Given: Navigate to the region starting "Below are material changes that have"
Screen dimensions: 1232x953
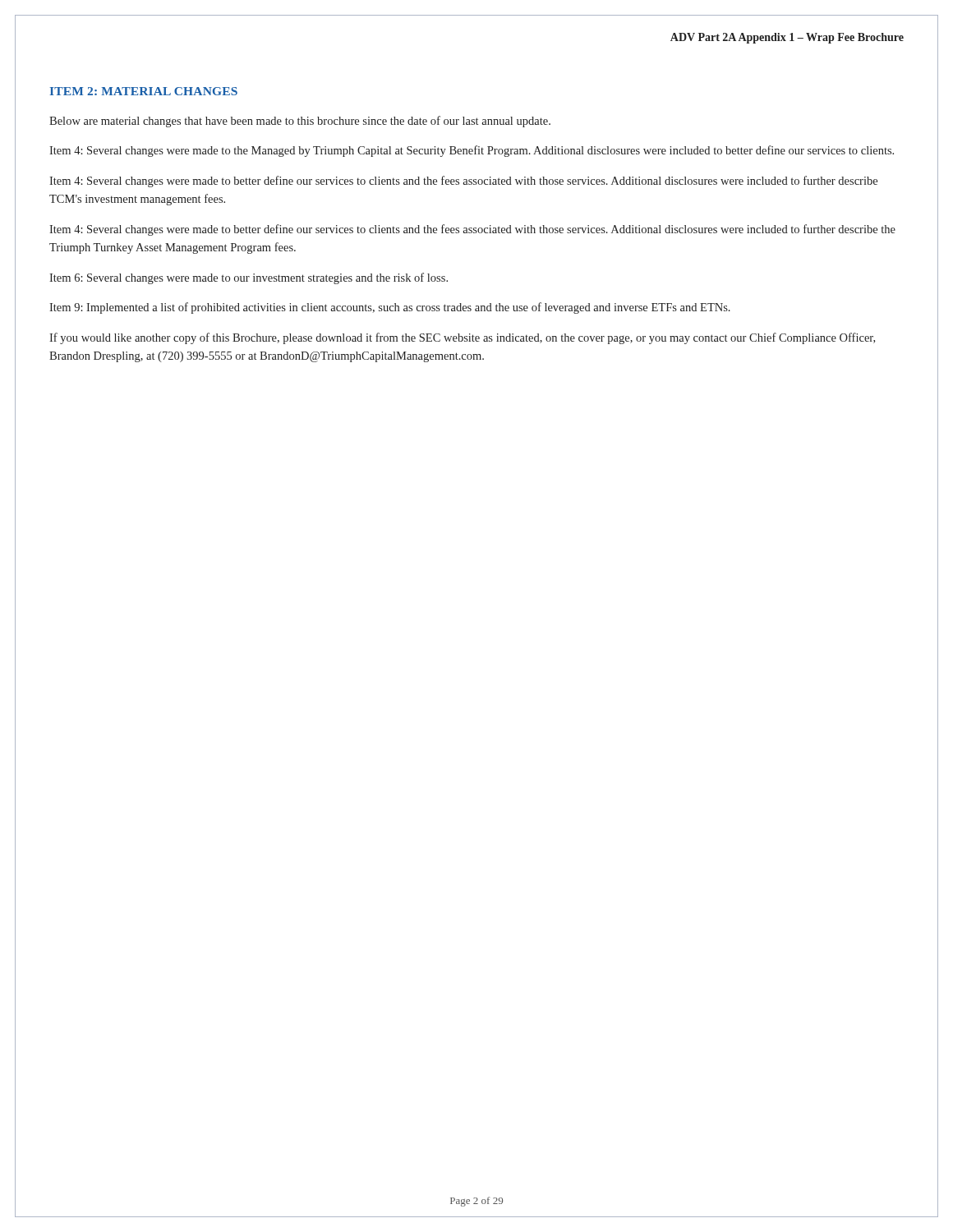Looking at the screenshot, I should tap(300, 121).
